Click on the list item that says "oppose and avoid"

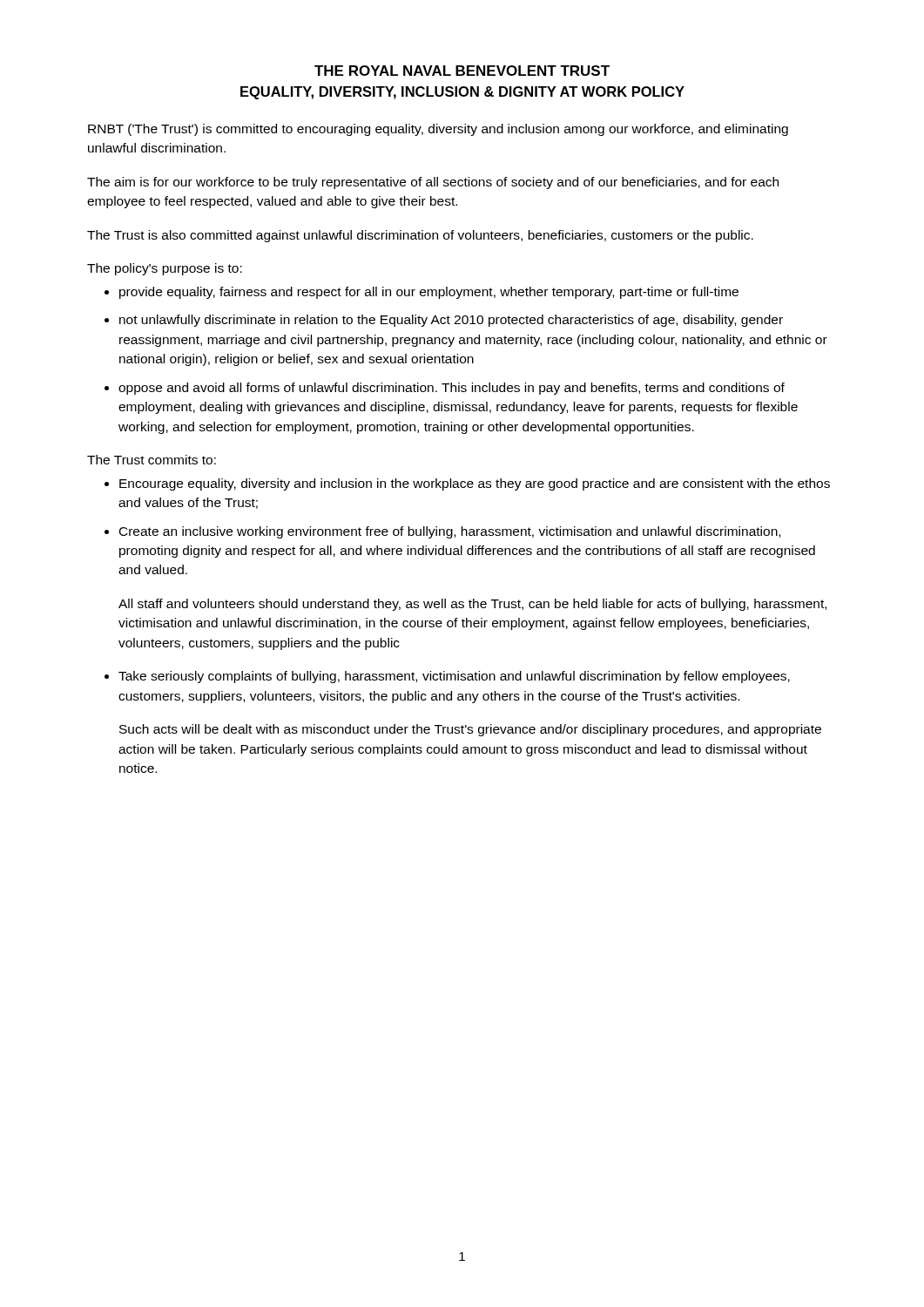click(458, 407)
